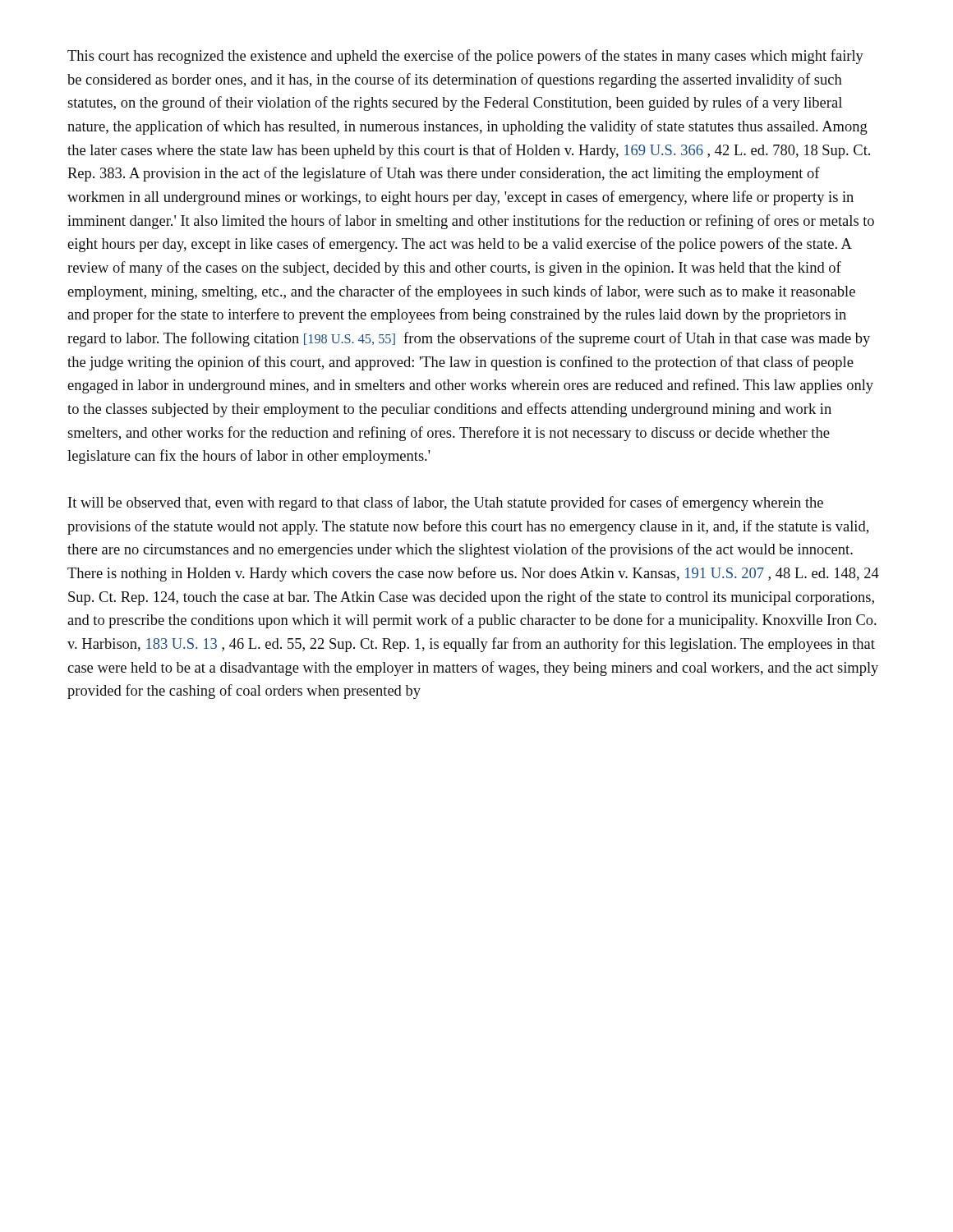Locate the text block starting "It will be"
This screenshot has width=953, height=1232.
pyautogui.click(x=473, y=597)
